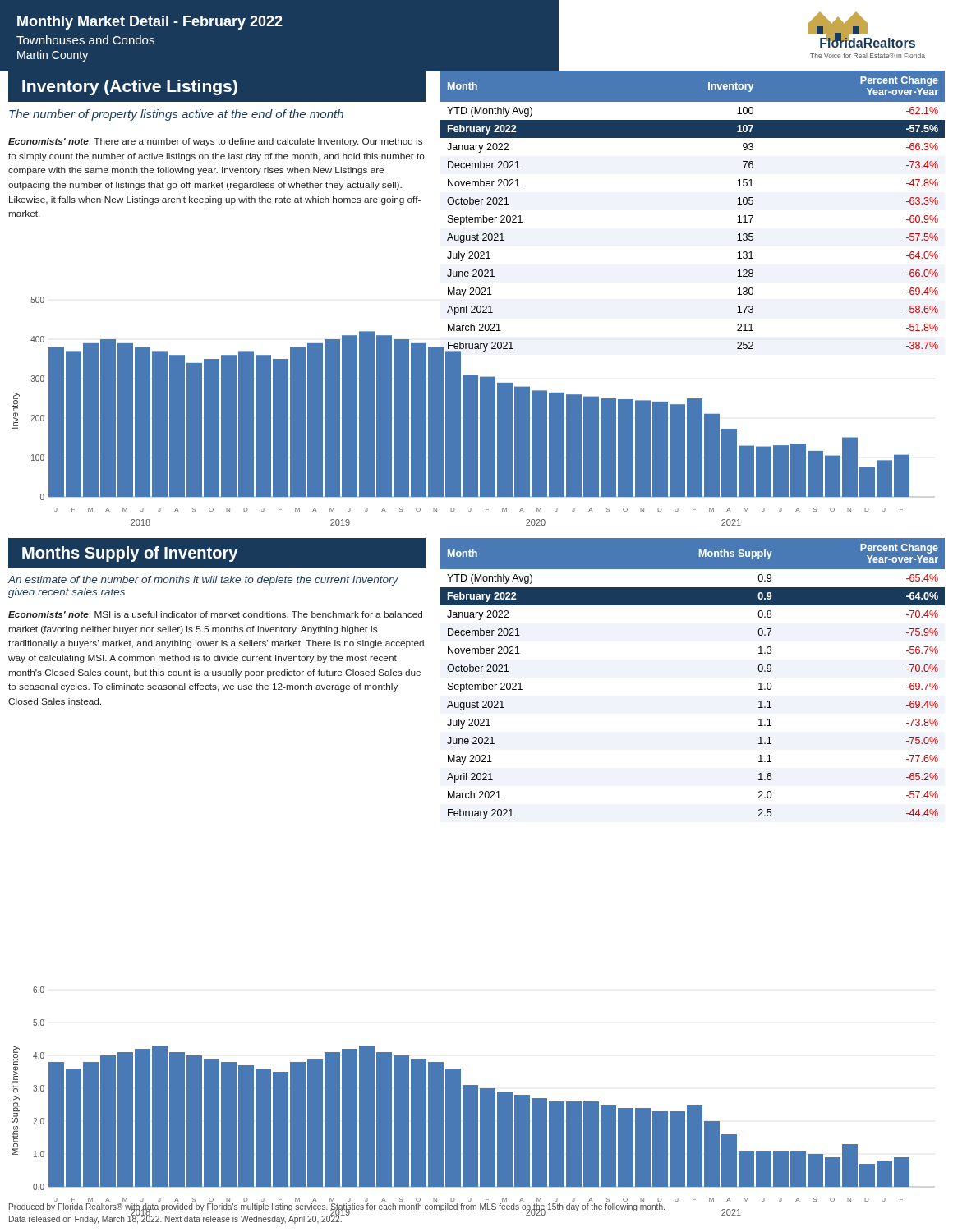Select the logo
This screenshot has height=1232, width=953.
868,36
